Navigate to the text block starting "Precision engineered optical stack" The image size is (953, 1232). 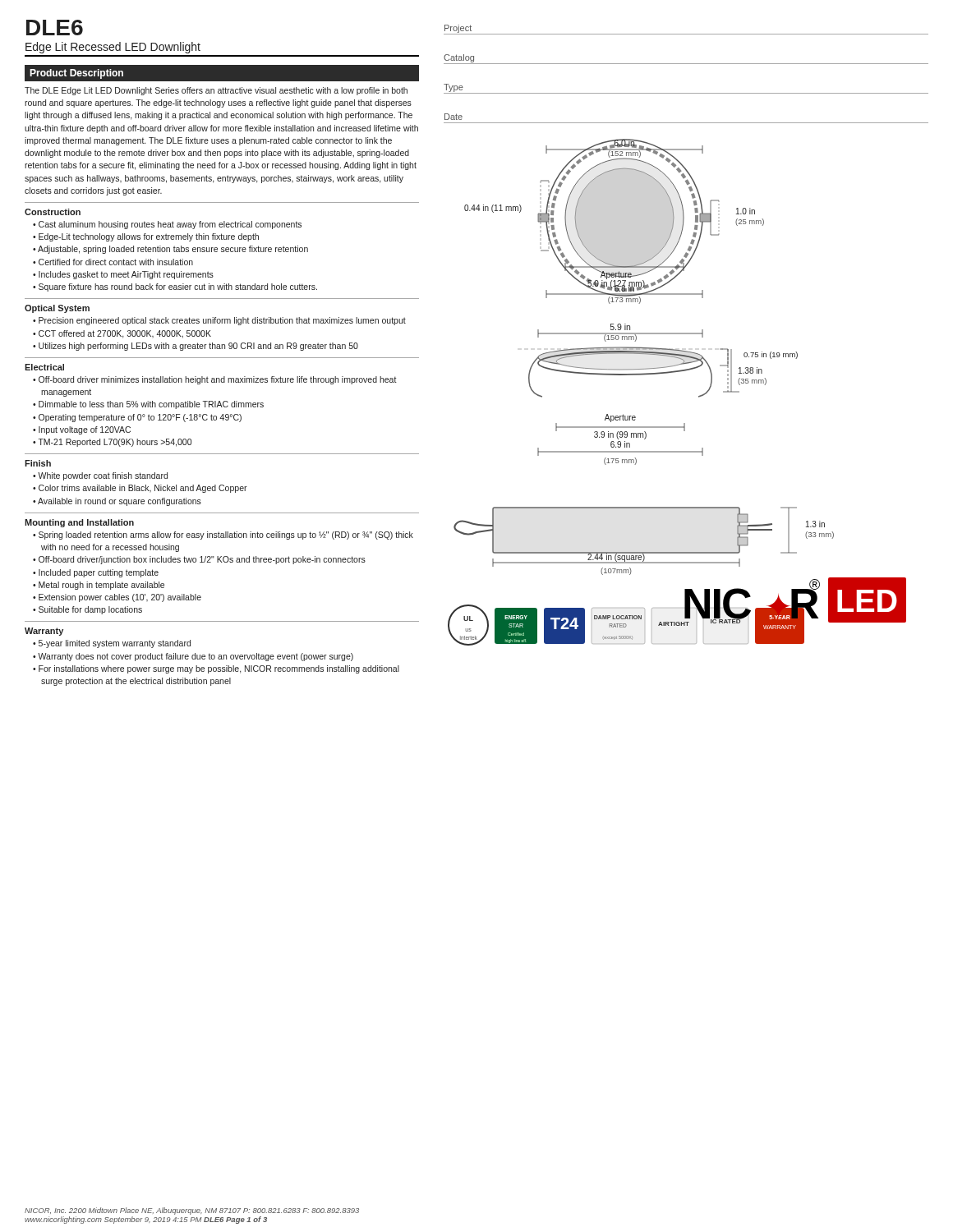[x=222, y=321]
